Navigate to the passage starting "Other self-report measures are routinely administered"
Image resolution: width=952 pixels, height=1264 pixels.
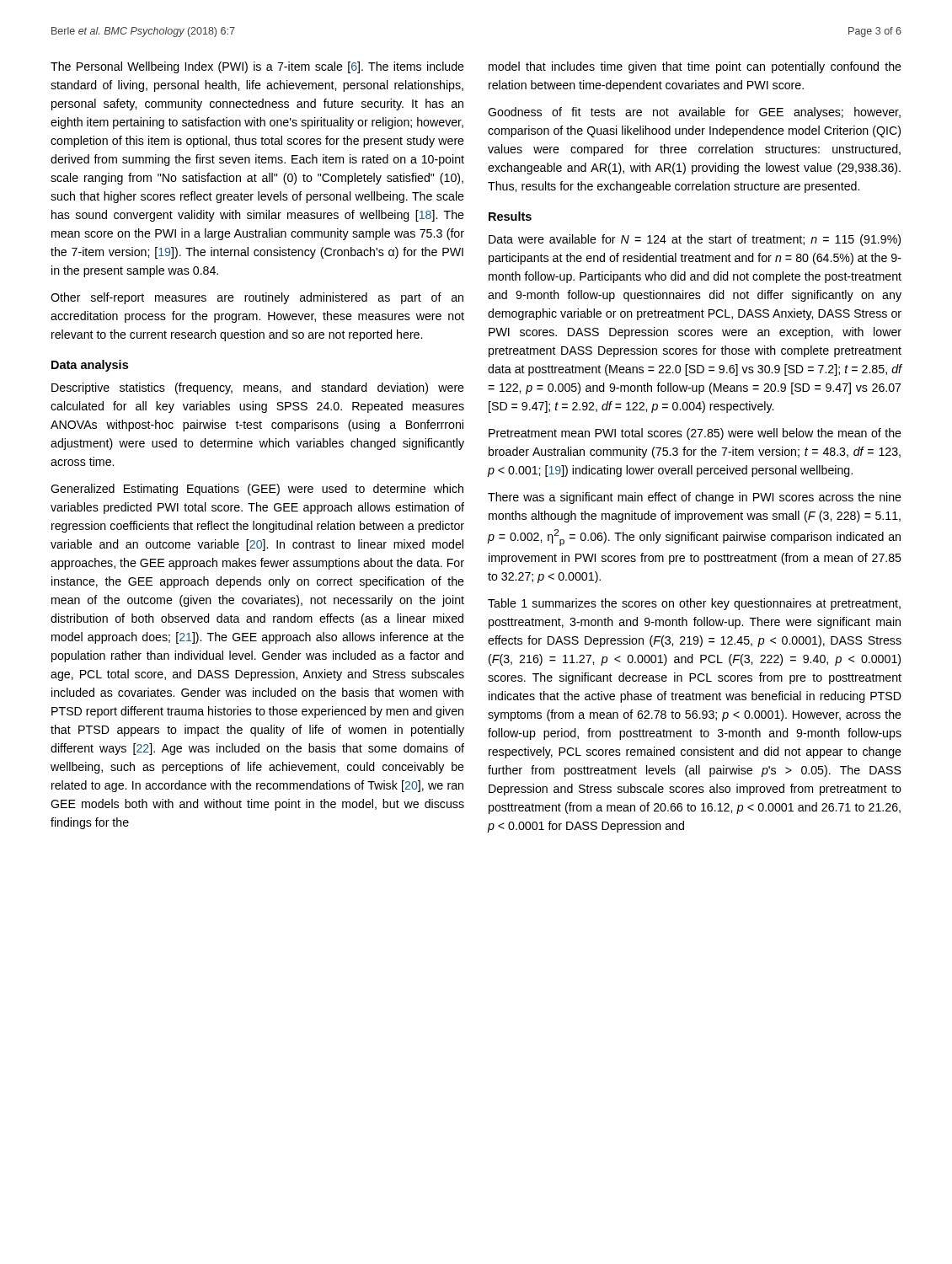click(x=257, y=316)
